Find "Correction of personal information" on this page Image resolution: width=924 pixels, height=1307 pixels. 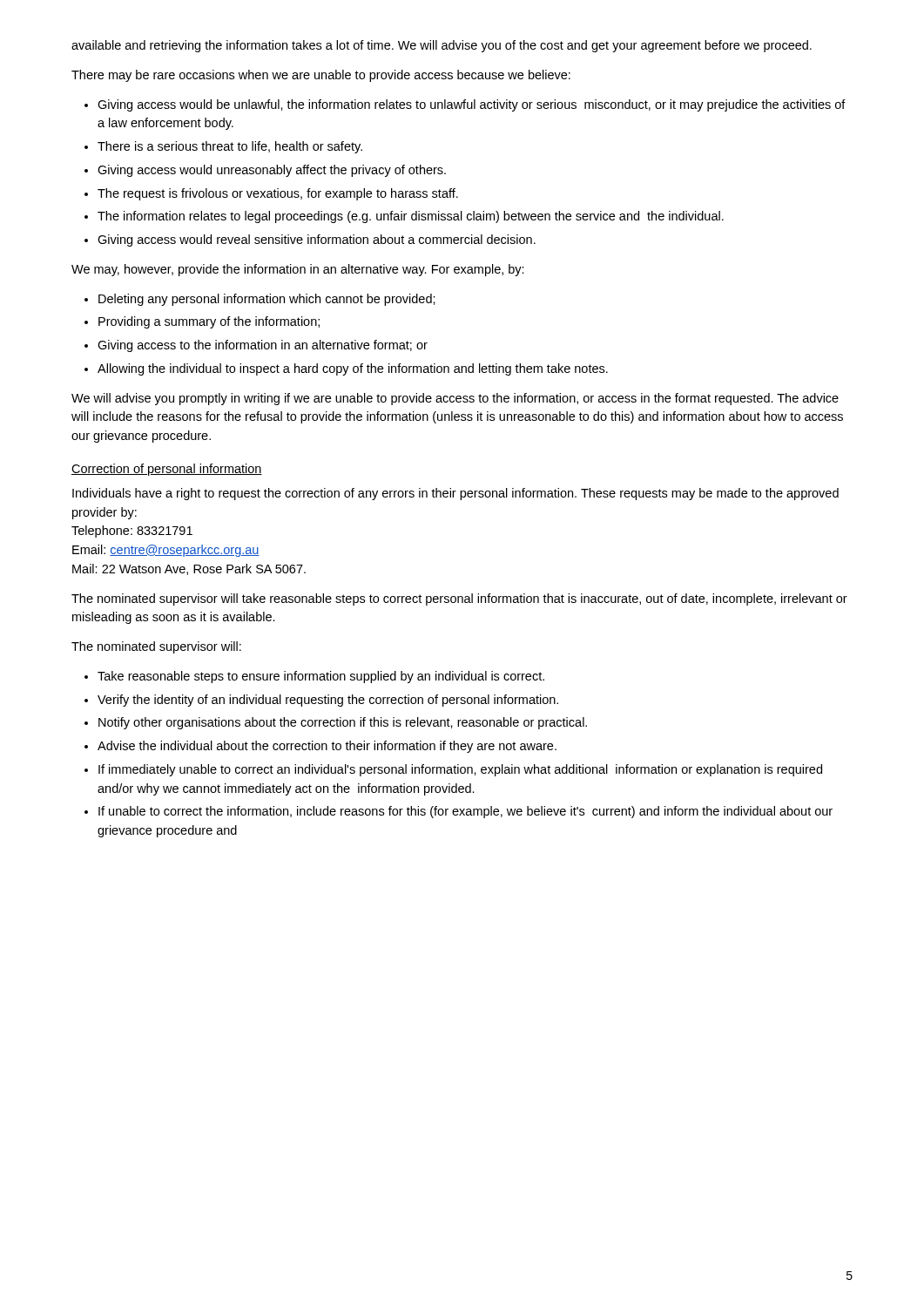[x=167, y=469]
